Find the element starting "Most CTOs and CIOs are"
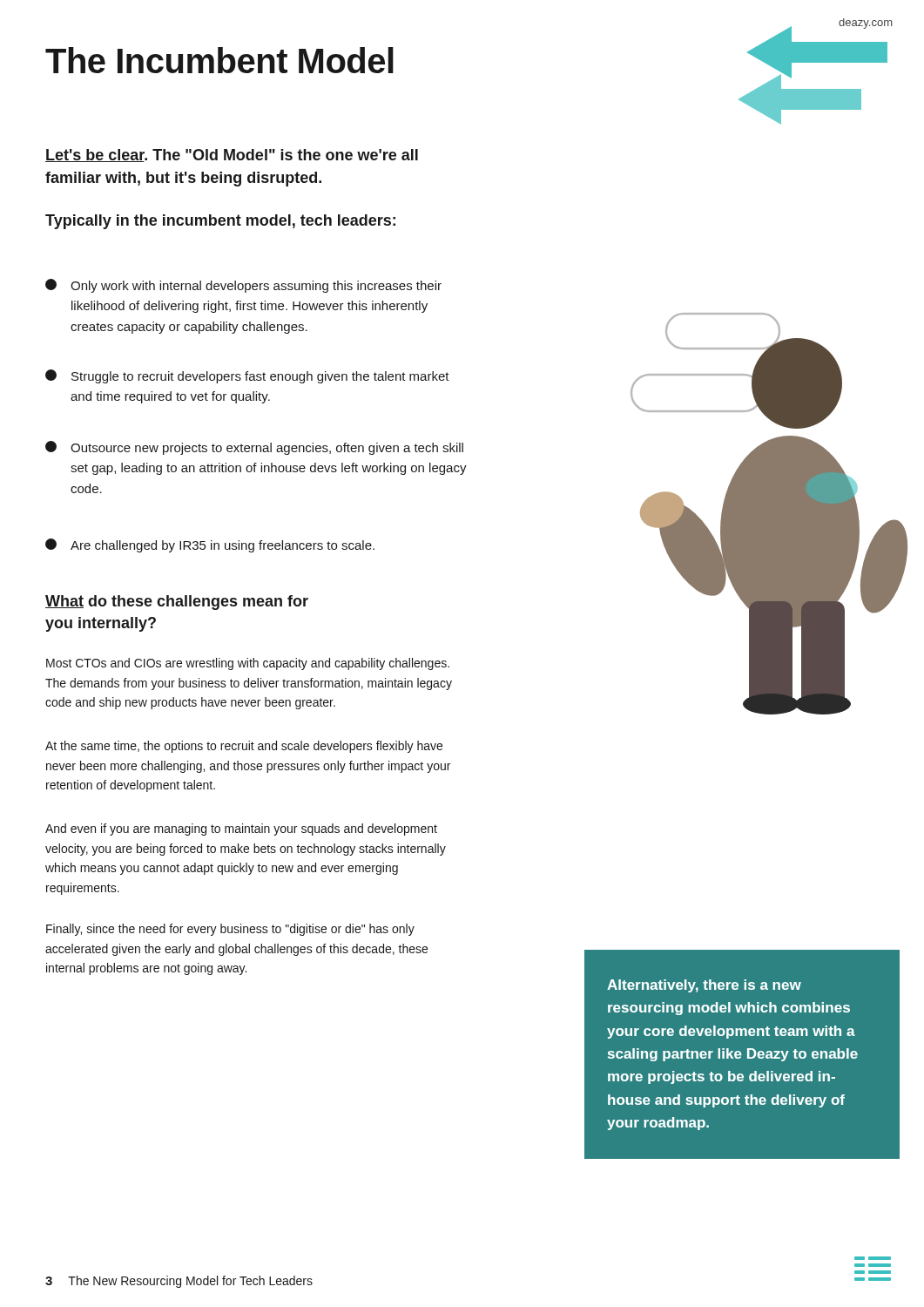This screenshot has width=924, height=1307. click(249, 683)
